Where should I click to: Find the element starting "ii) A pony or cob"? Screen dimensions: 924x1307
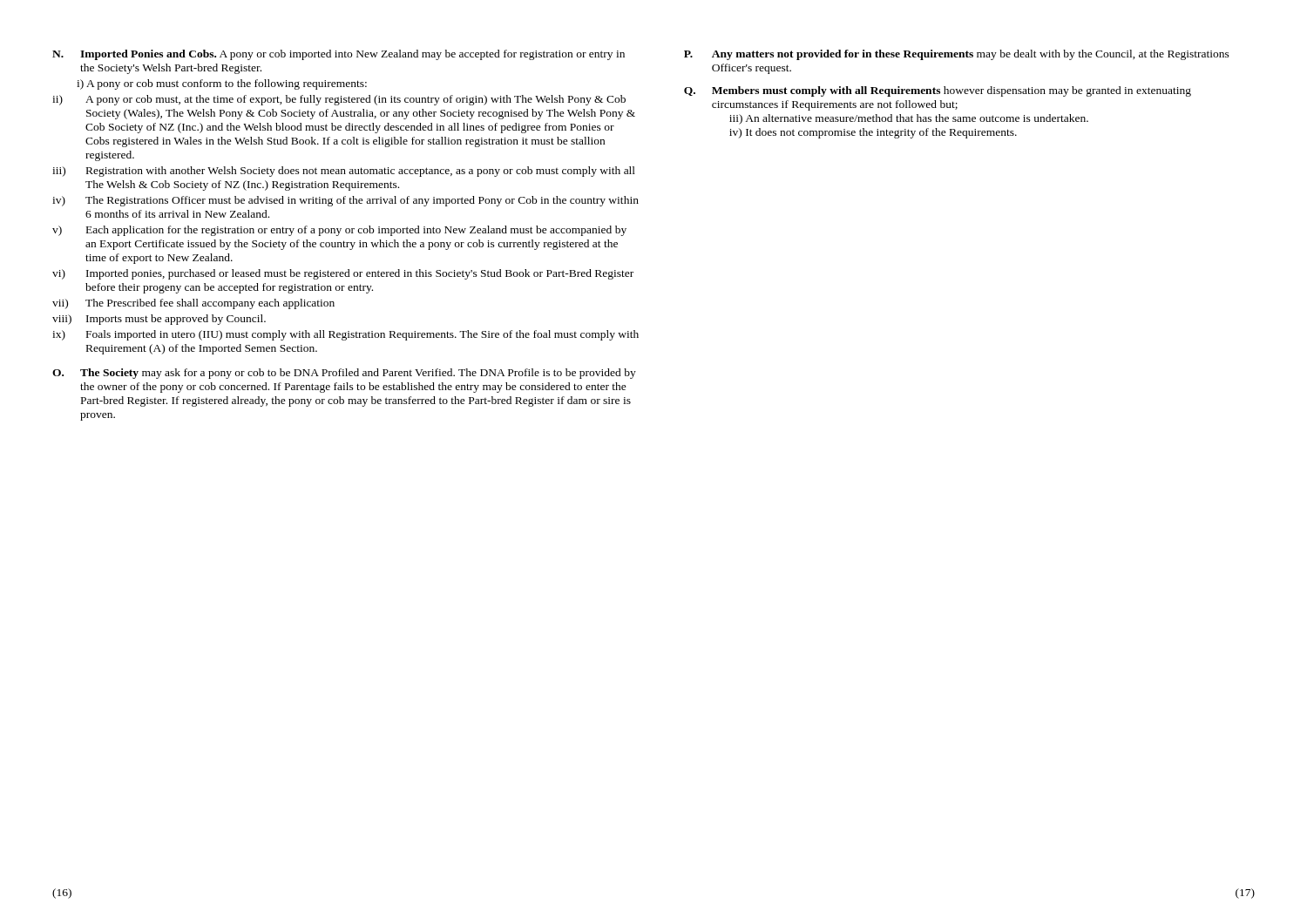coord(346,127)
